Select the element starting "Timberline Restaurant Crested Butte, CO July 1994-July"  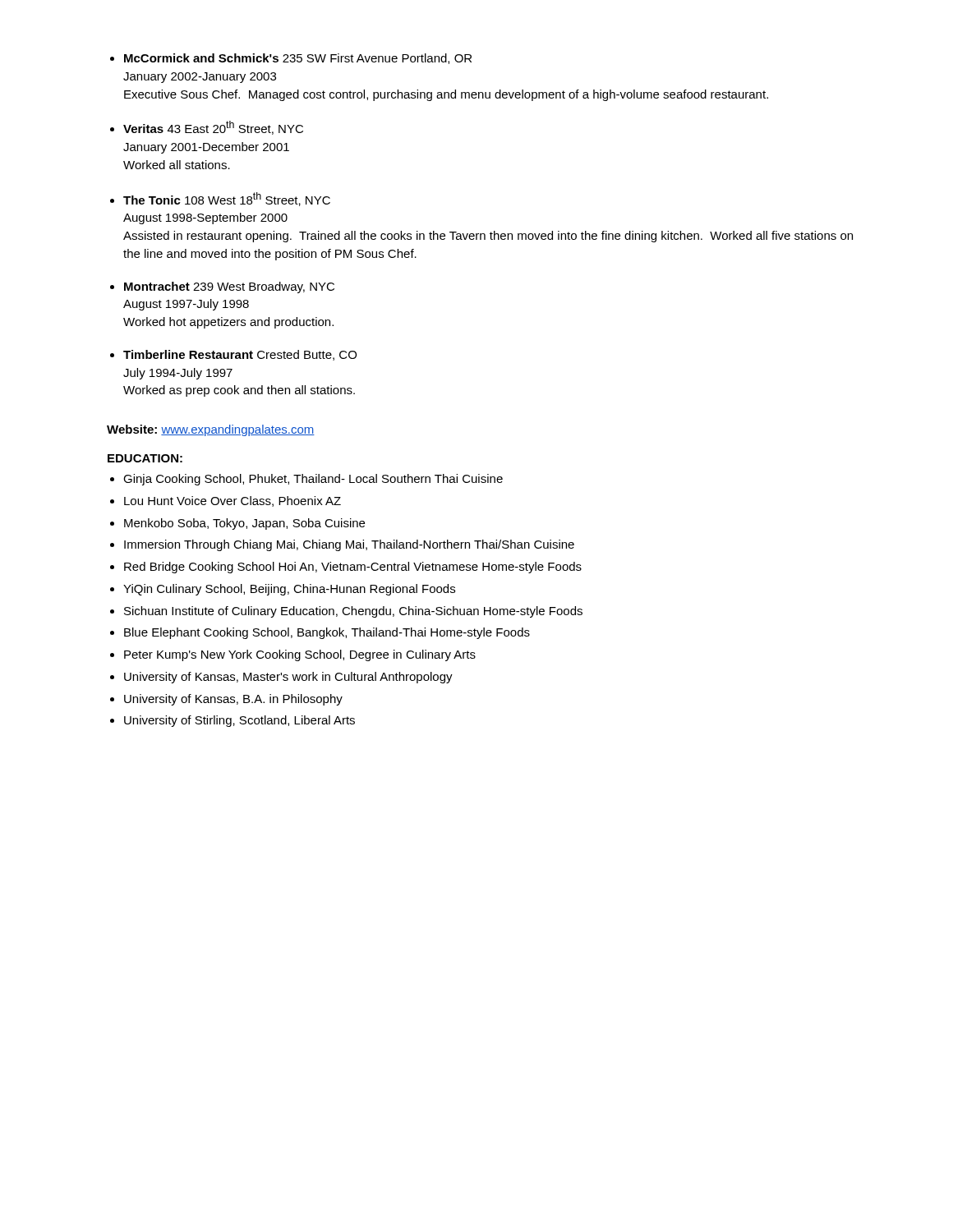(x=240, y=372)
